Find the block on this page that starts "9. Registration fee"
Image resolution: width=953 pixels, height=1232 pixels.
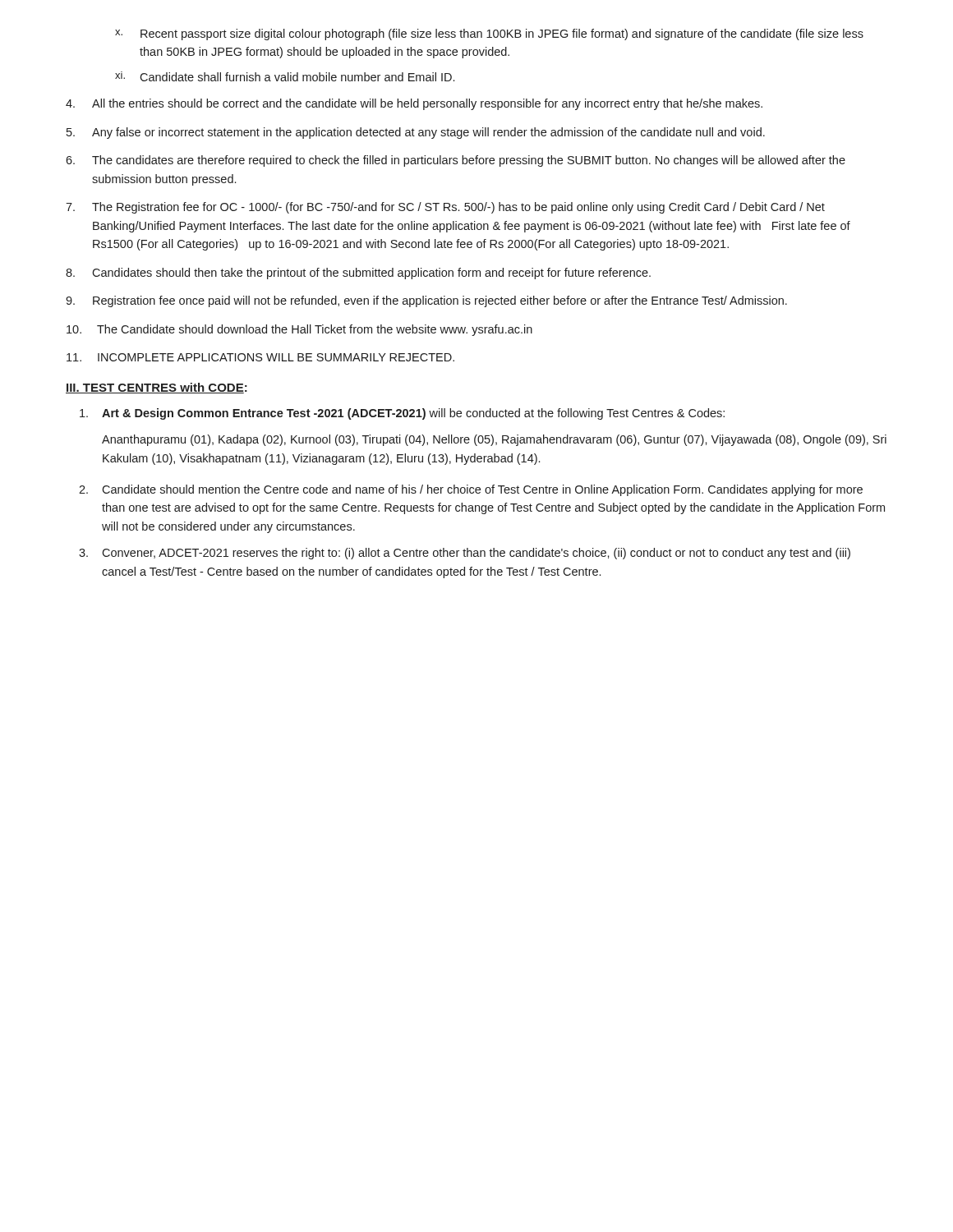[x=476, y=301]
